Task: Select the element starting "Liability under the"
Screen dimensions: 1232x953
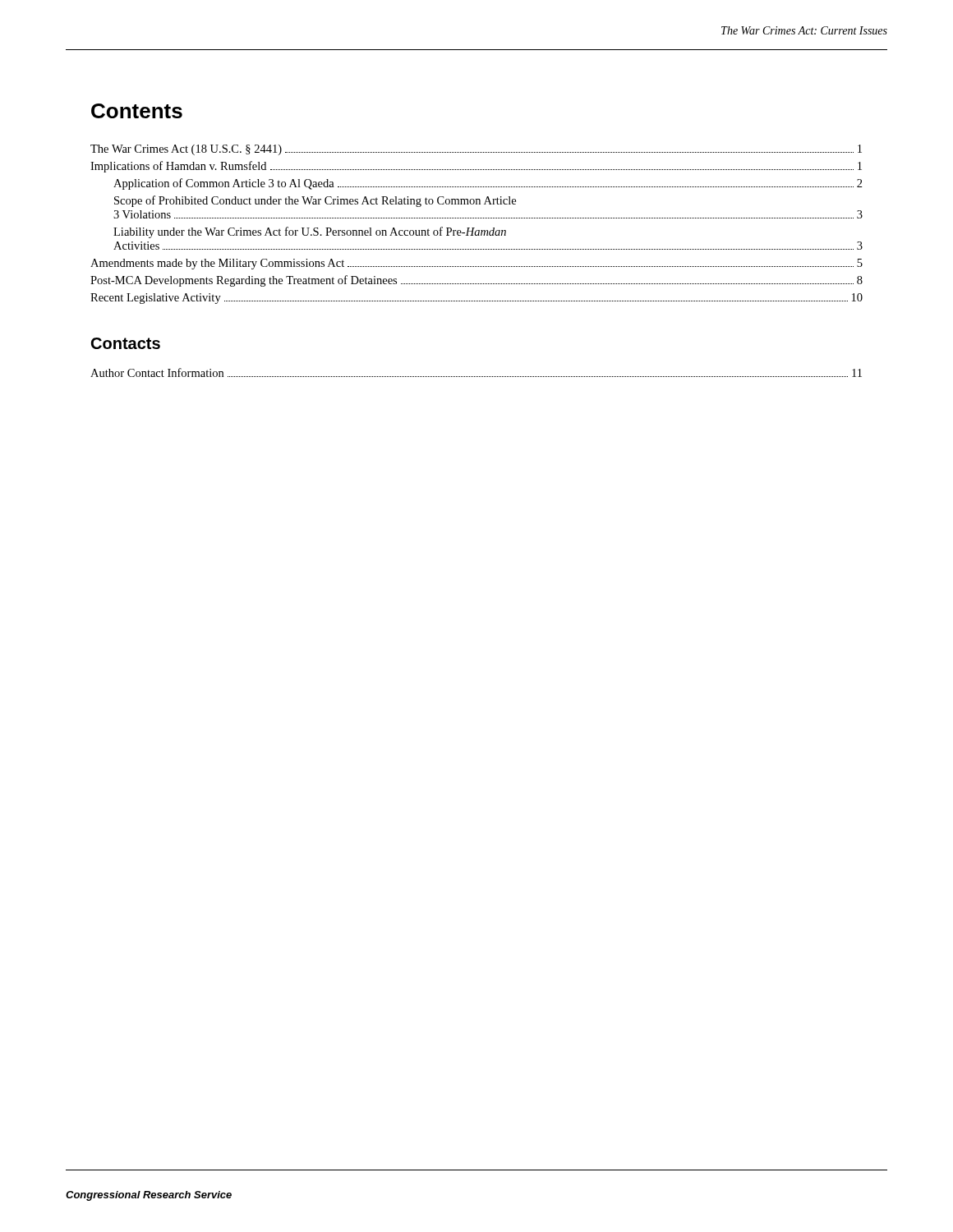Action: (488, 239)
